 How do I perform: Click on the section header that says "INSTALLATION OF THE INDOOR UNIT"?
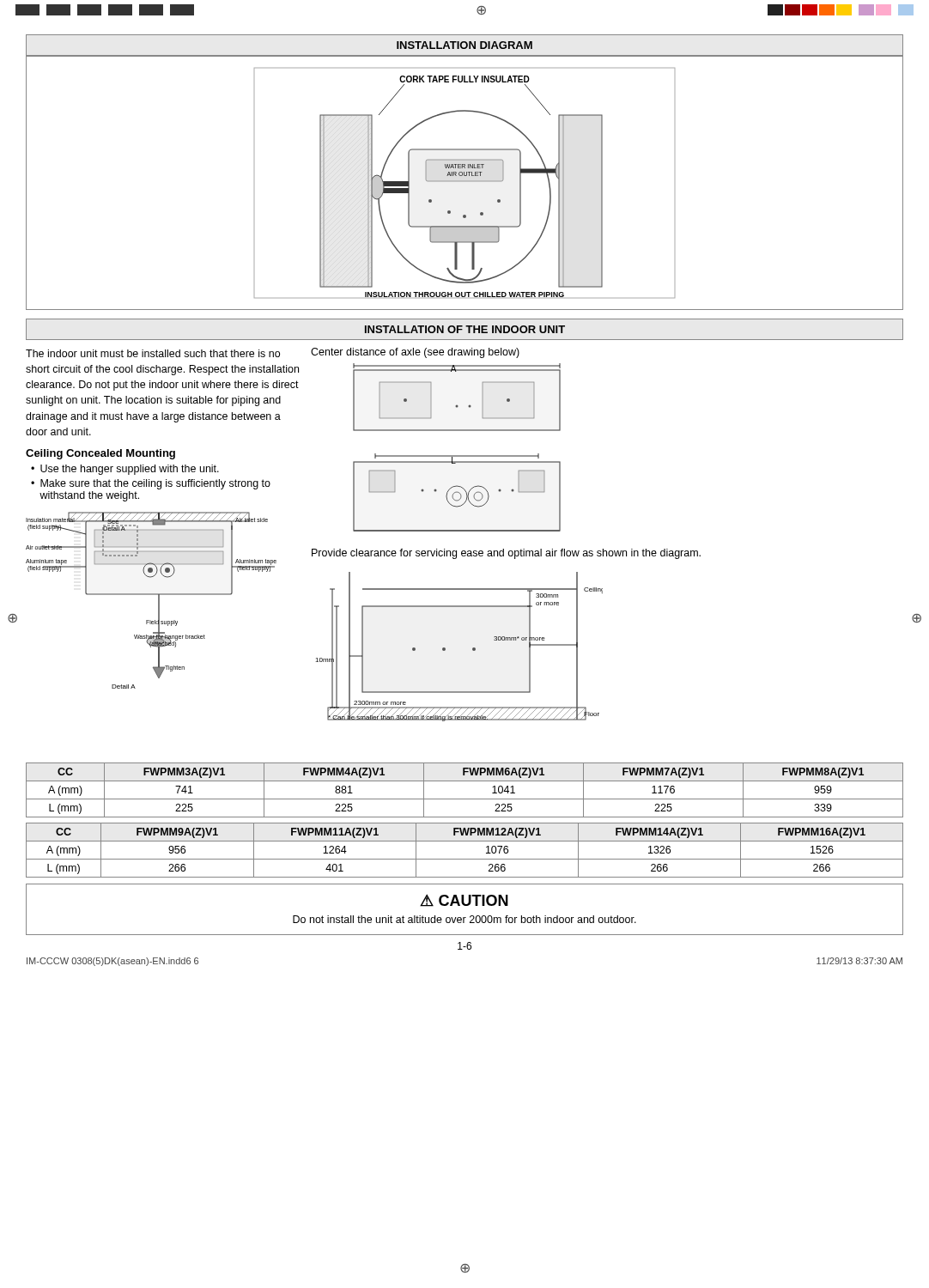point(464,329)
